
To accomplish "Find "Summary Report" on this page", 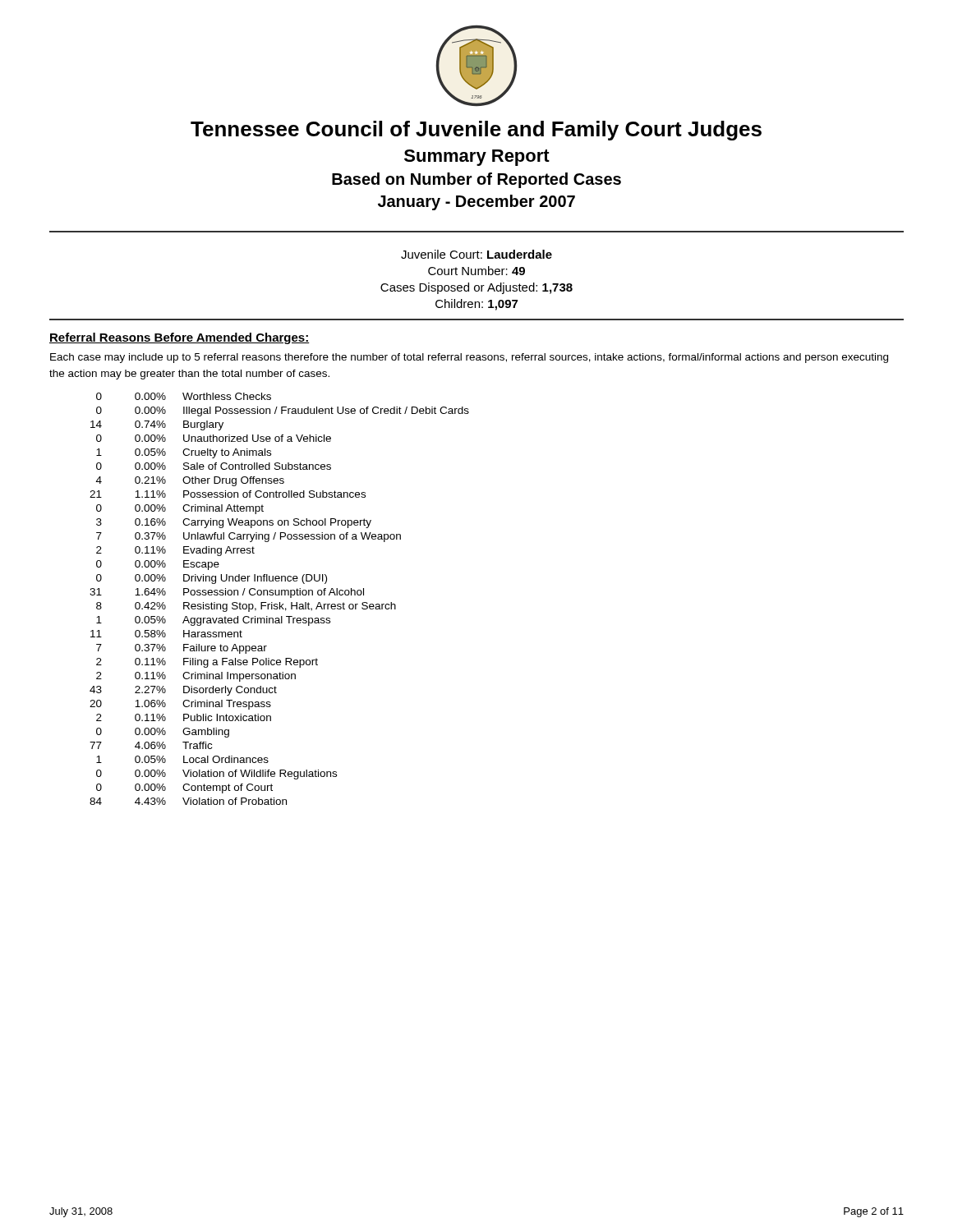I will click(x=476, y=156).
